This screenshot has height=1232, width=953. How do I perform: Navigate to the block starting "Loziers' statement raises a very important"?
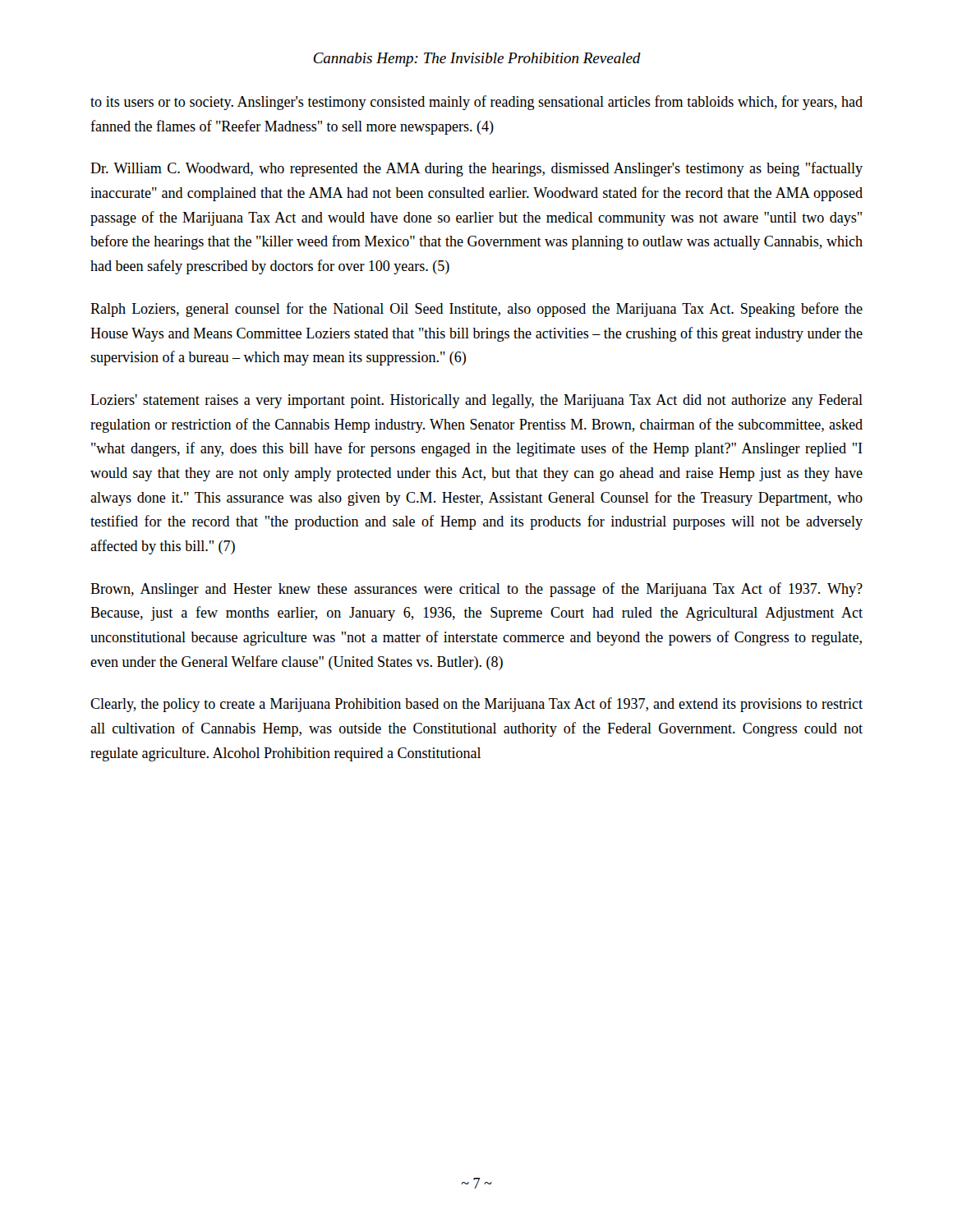click(x=476, y=473)
